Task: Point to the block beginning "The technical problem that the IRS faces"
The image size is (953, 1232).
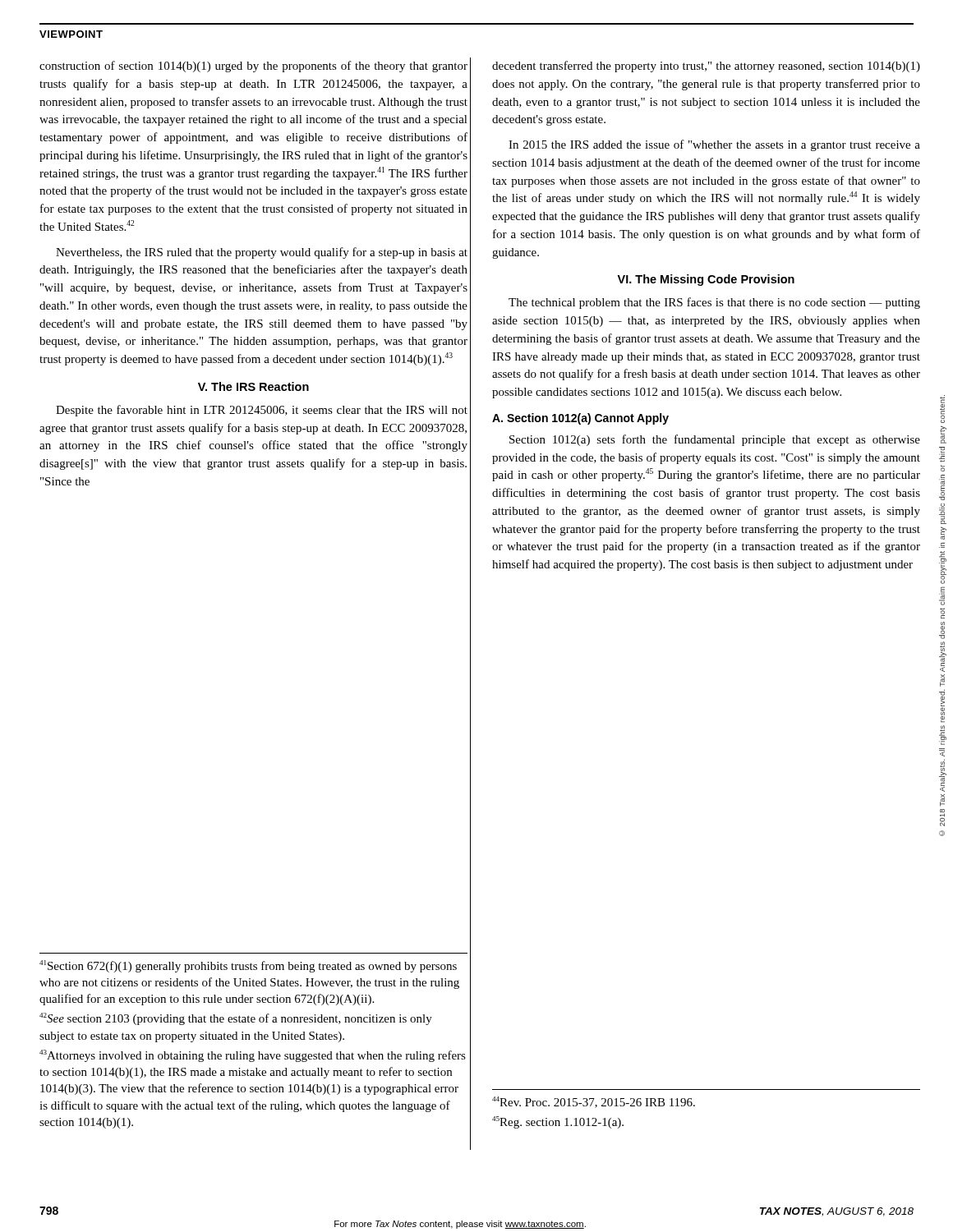Action: coord(706,348)
